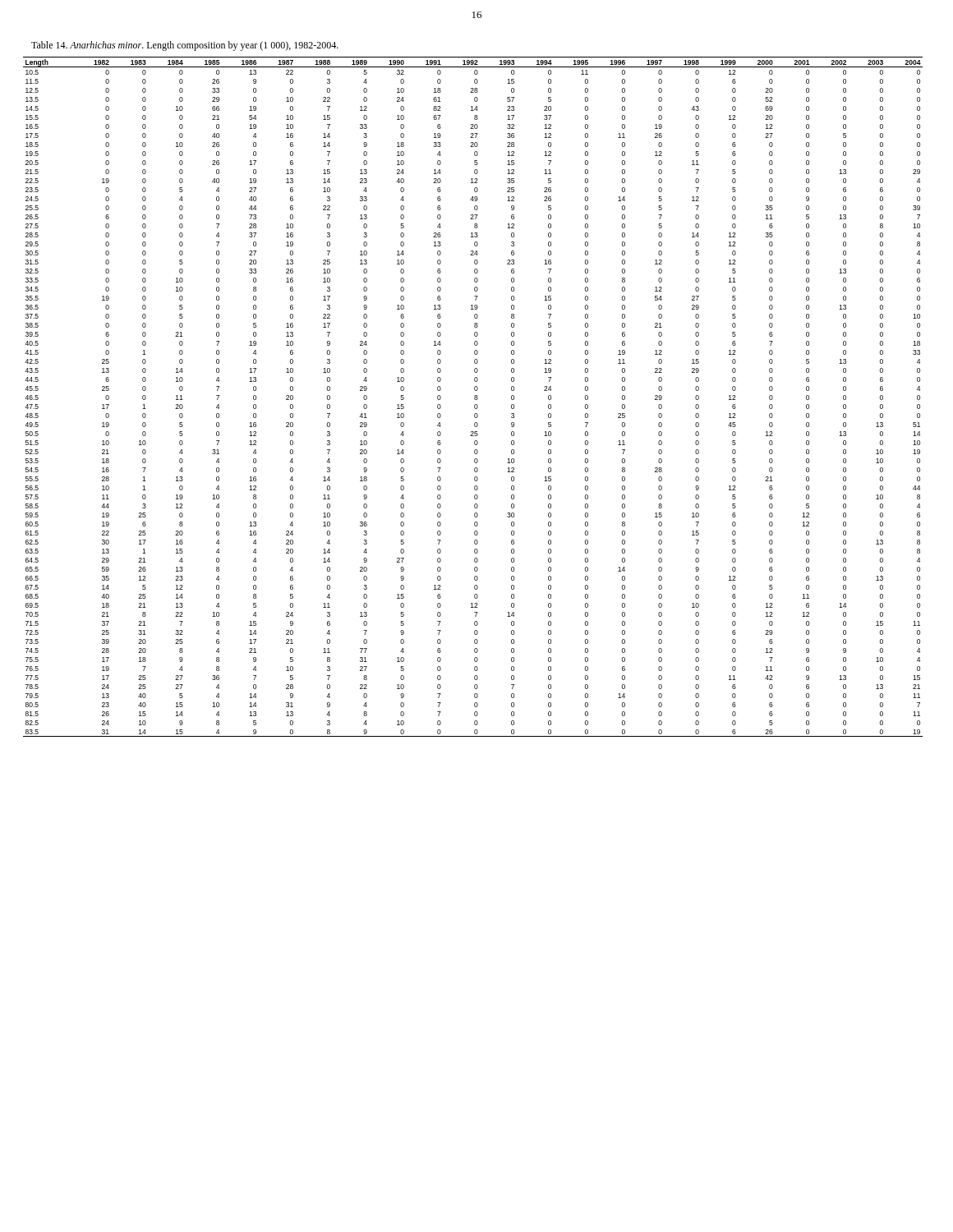Click on the element starting "Table 14. Anarhichas minor. Length composition by year"
Image resolution: width=953 pixels, height=1232 pixels.
[185, 45]
